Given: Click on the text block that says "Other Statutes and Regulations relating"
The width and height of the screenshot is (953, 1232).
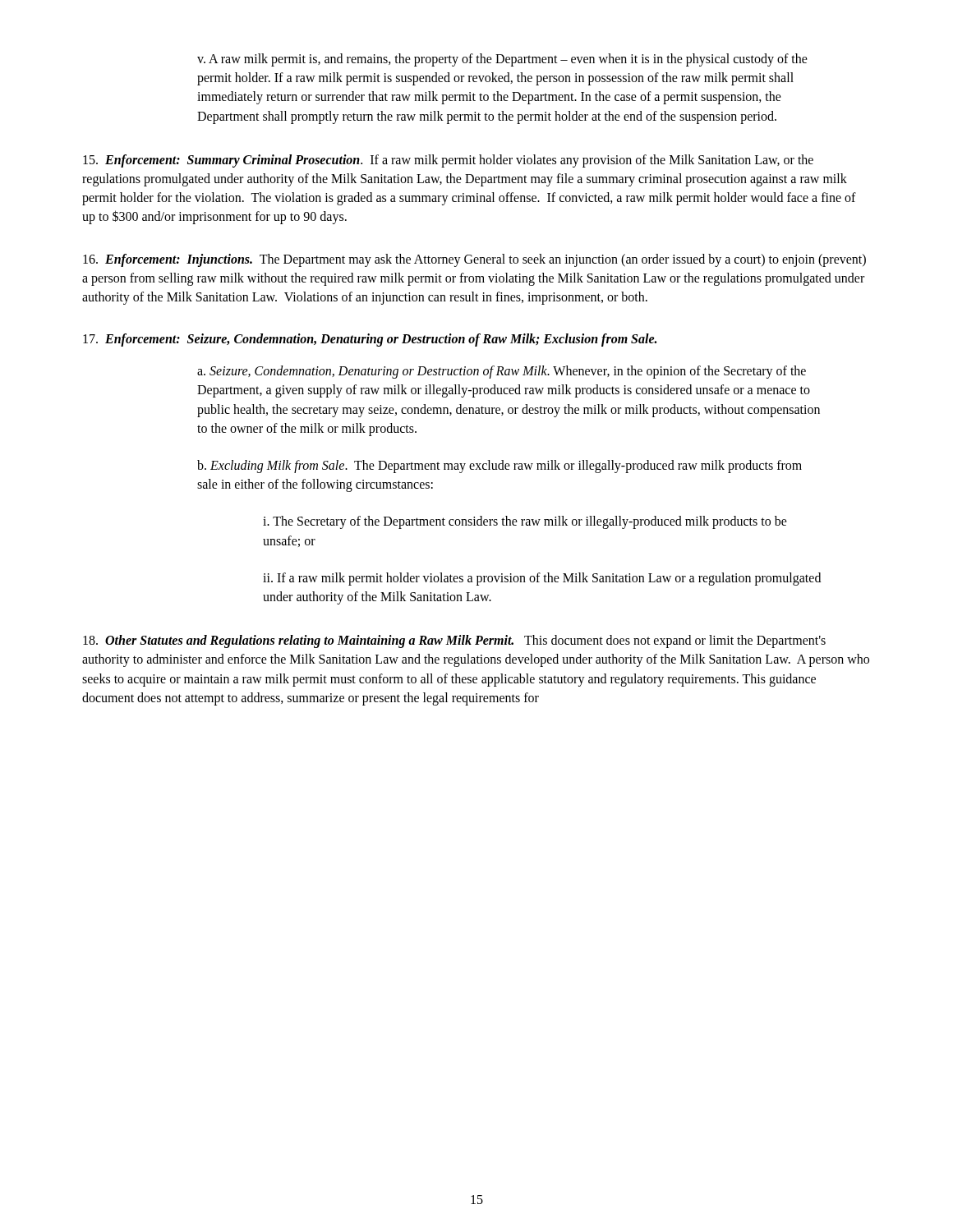Looking at the screenshot, I should coord(476,669).
